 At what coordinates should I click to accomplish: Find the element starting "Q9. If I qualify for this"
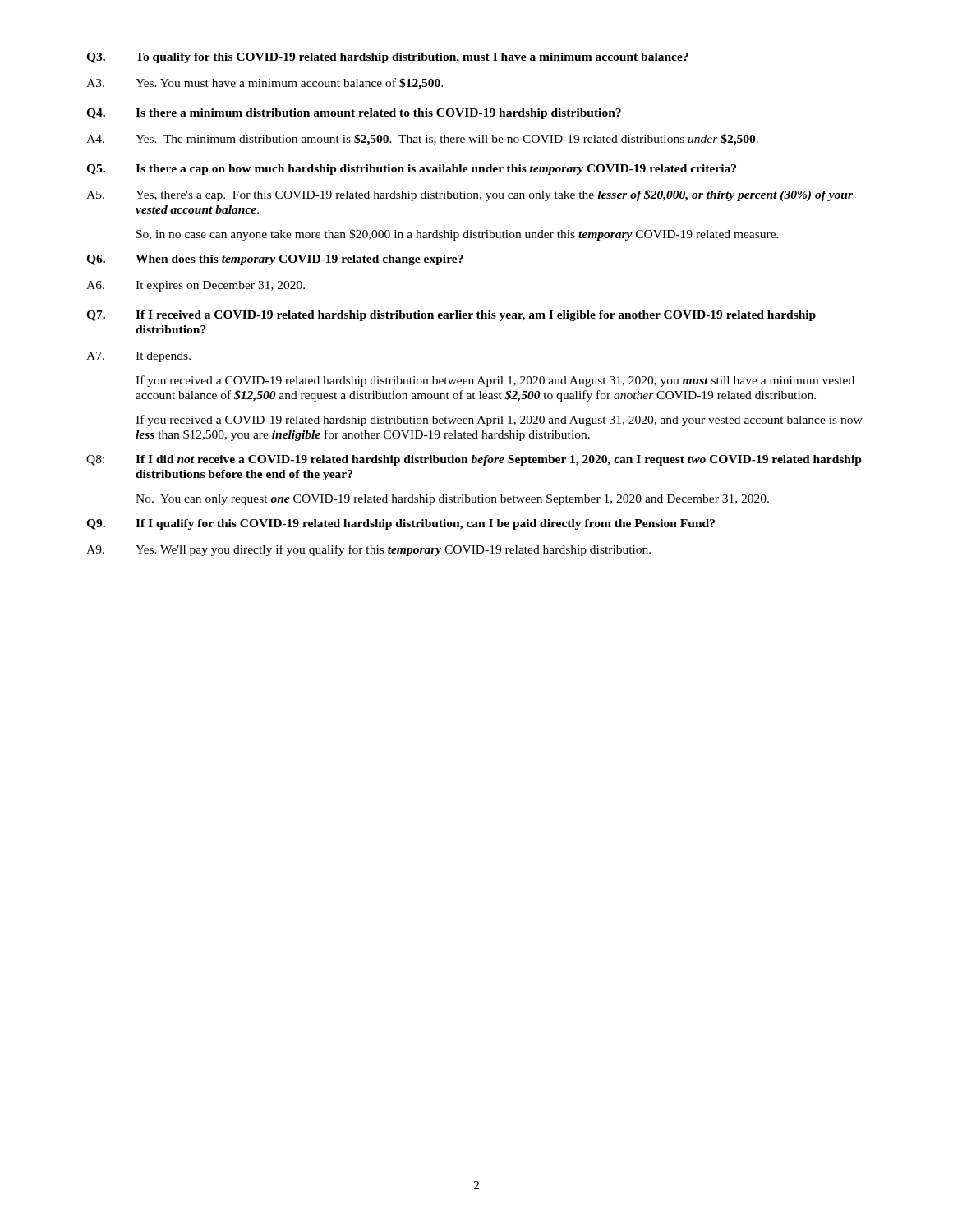[476, 523]
